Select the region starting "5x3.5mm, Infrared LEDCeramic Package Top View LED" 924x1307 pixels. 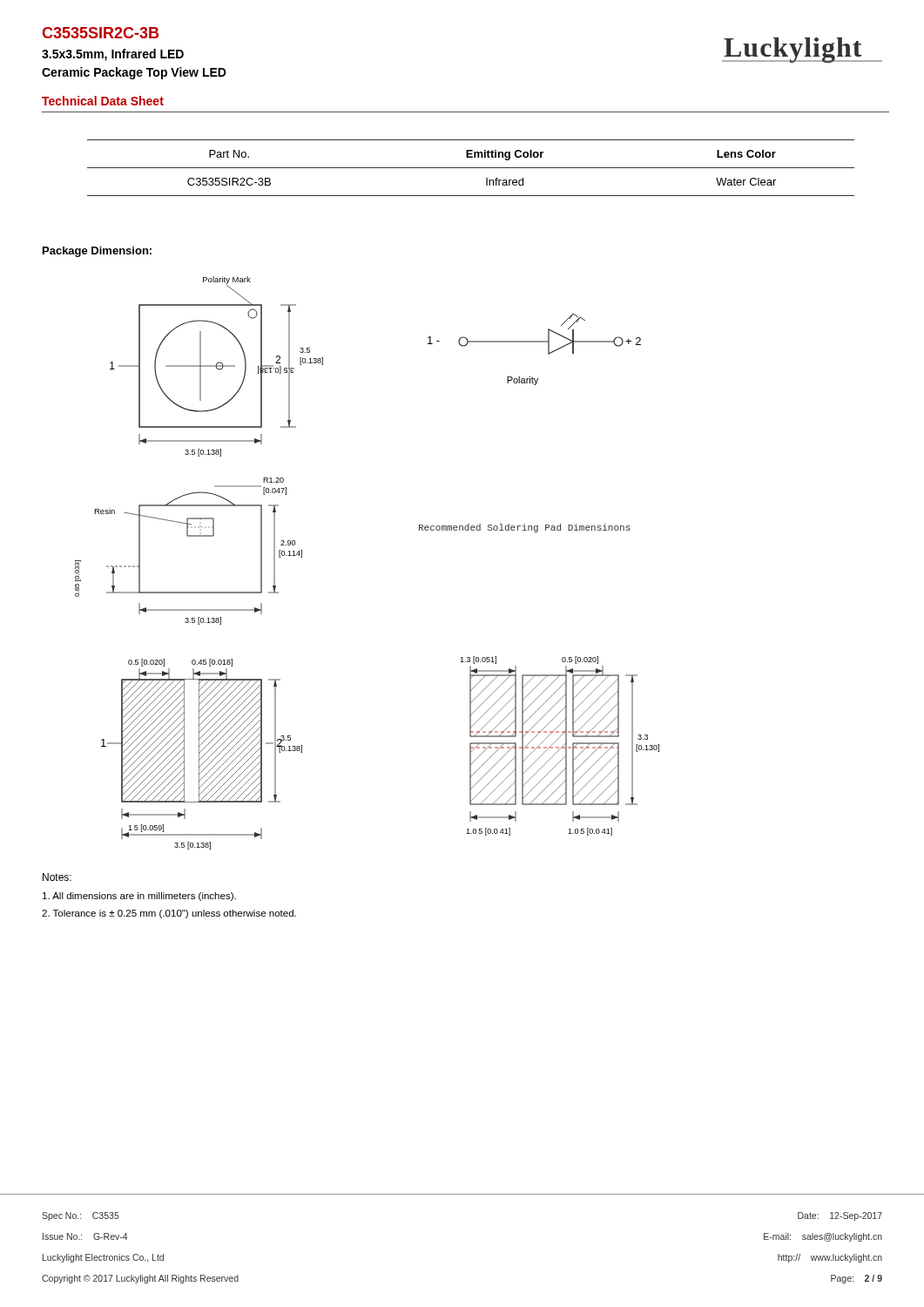pos(134,63)
